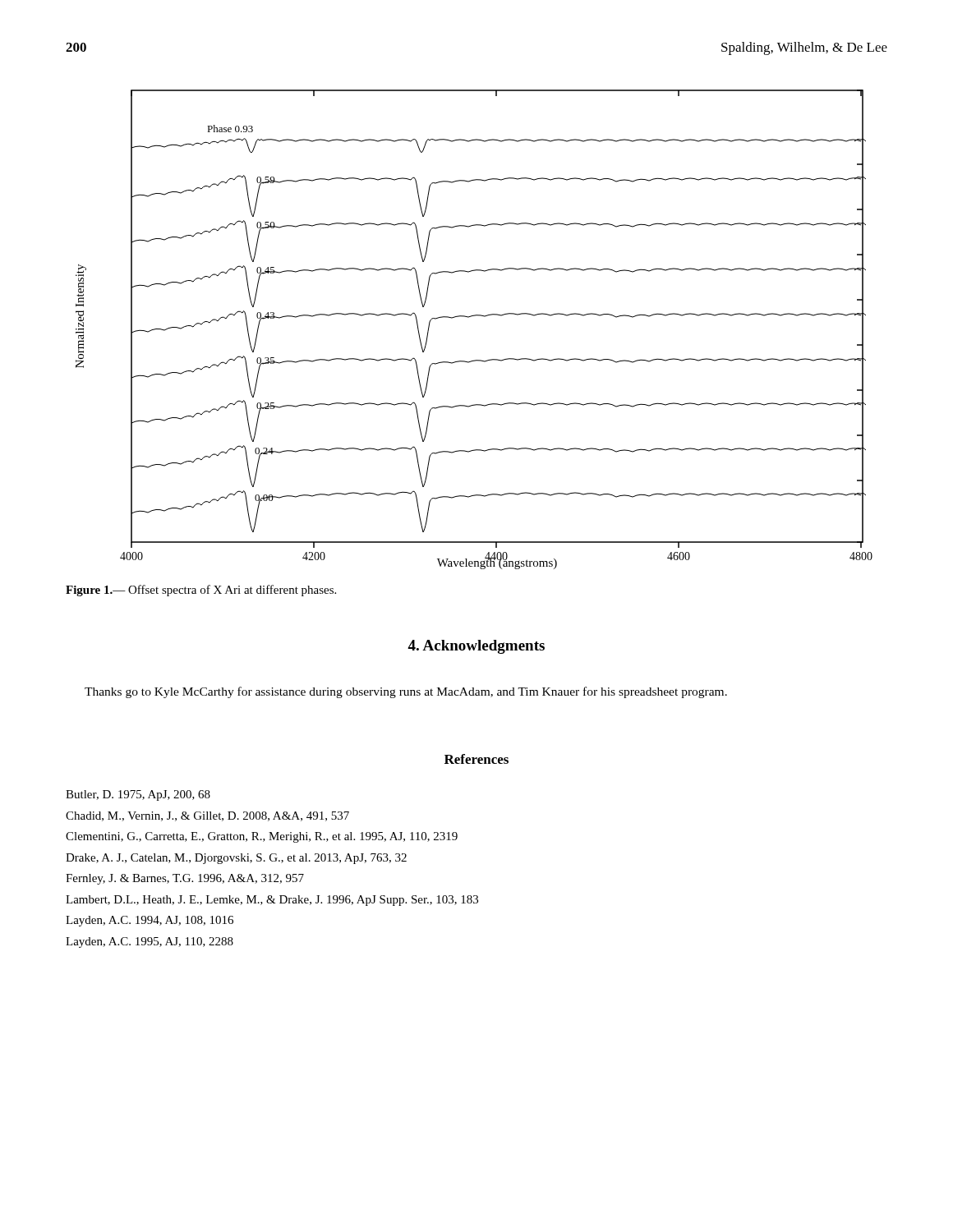Point to the text starting "Thanks go to Kyle McCarthy"
The height and width of the screenshot is (1232, 953).
point(397,691)
